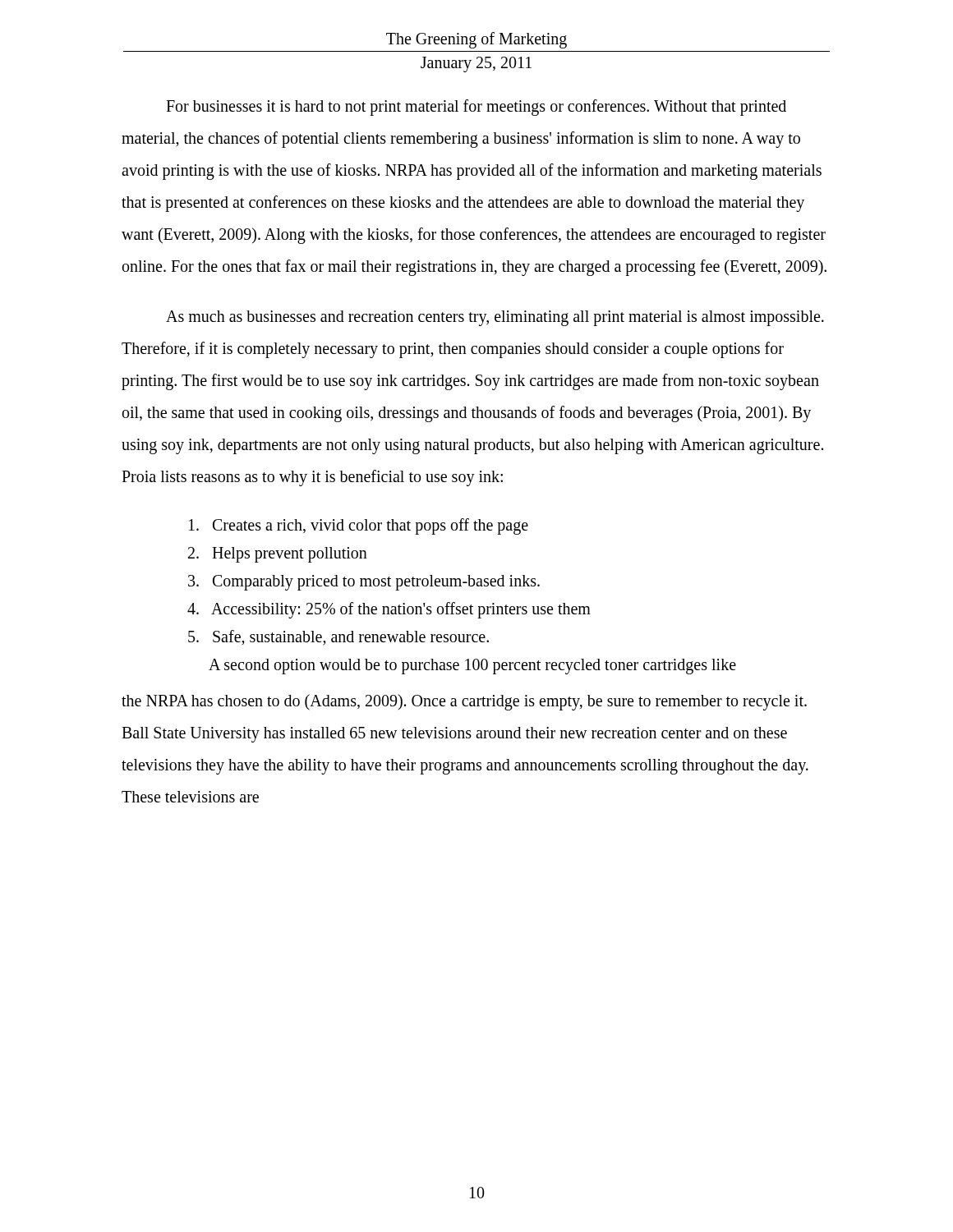Find the list item with the text "5. Safe, sustainable, and renewable"
Viewport: 953px width, 1232px height.
(512, 650)
